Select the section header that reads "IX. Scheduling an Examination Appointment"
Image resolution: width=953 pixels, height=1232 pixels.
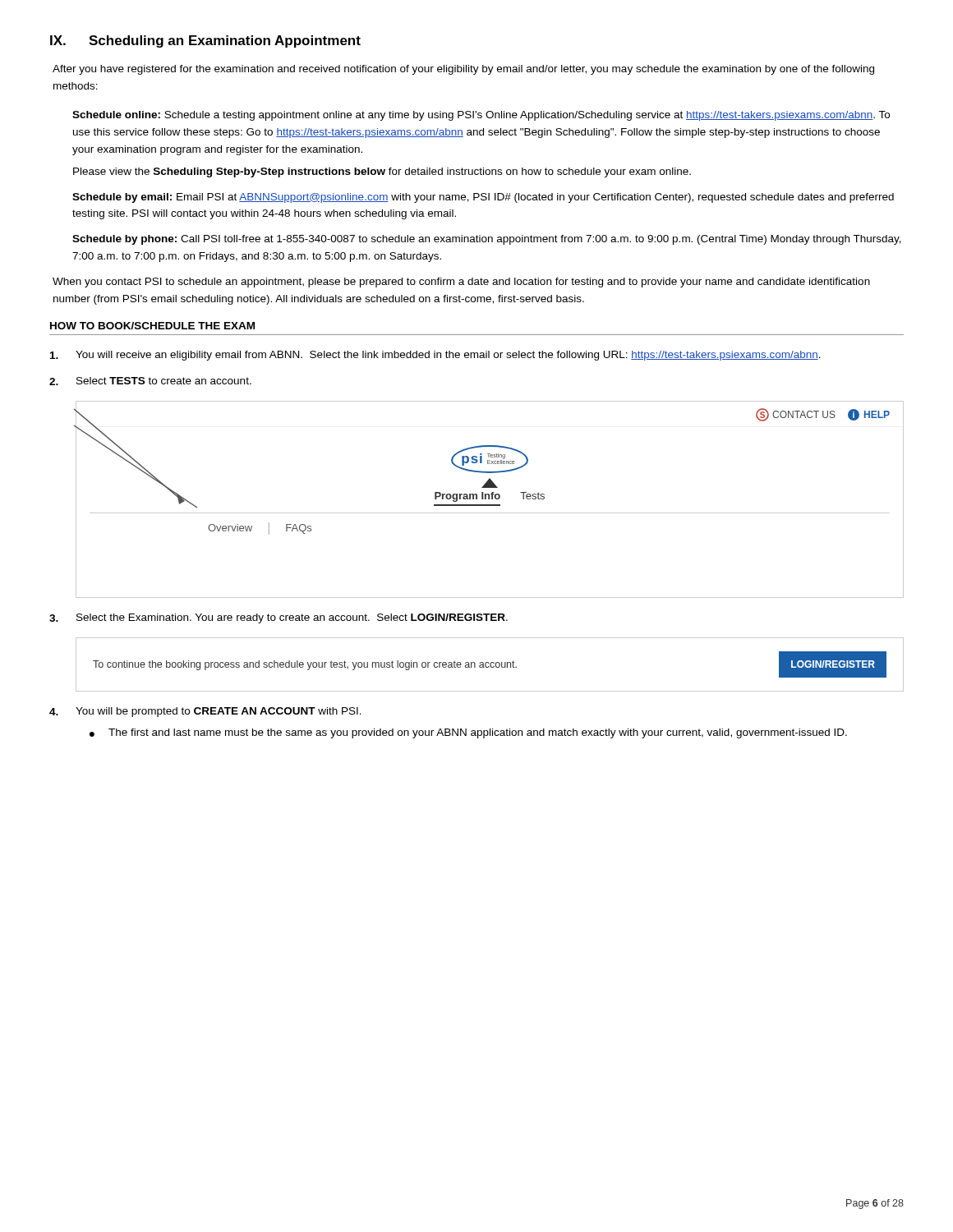205,41
